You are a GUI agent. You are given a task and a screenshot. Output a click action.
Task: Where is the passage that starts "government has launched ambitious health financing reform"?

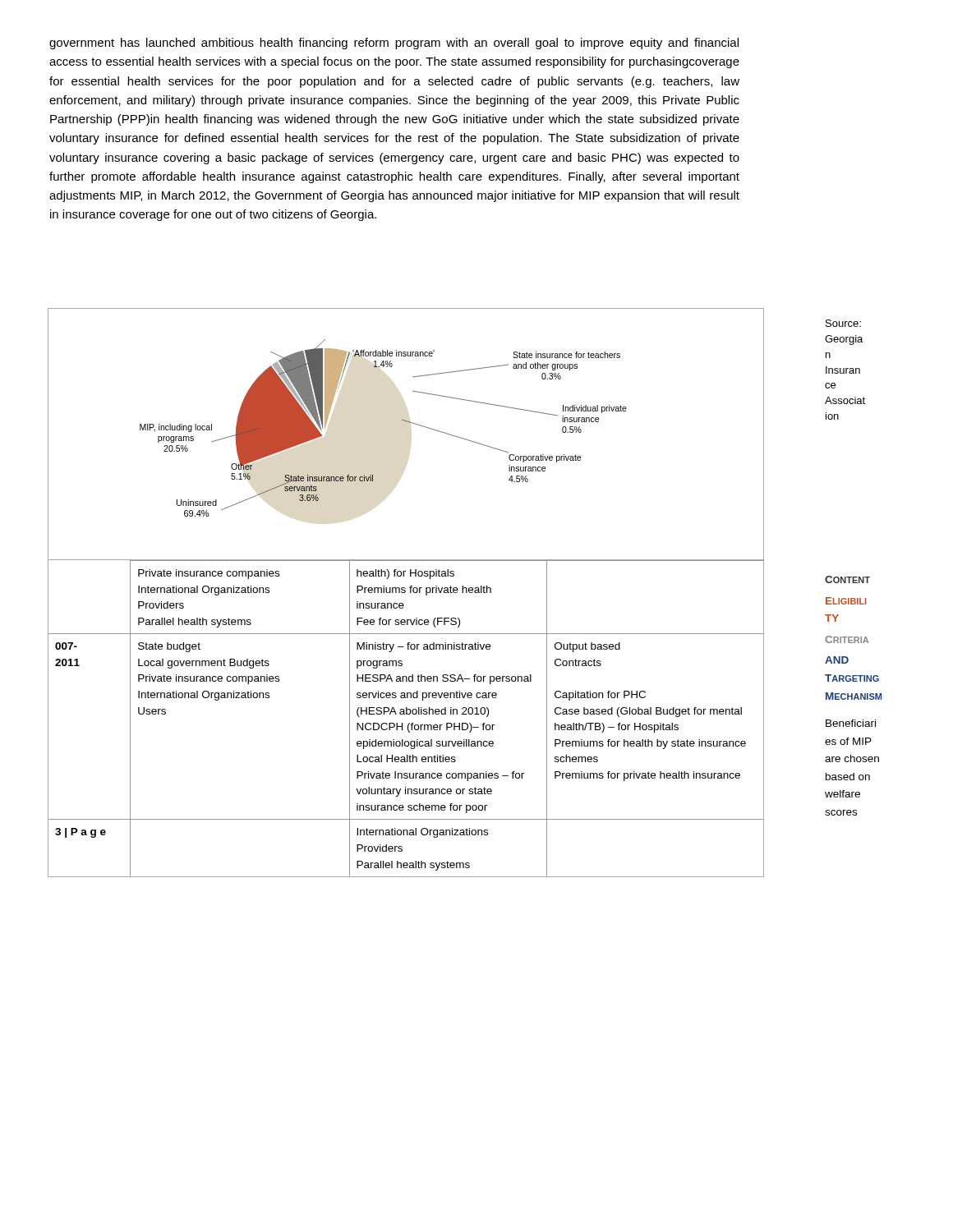[x=394, y=128]
